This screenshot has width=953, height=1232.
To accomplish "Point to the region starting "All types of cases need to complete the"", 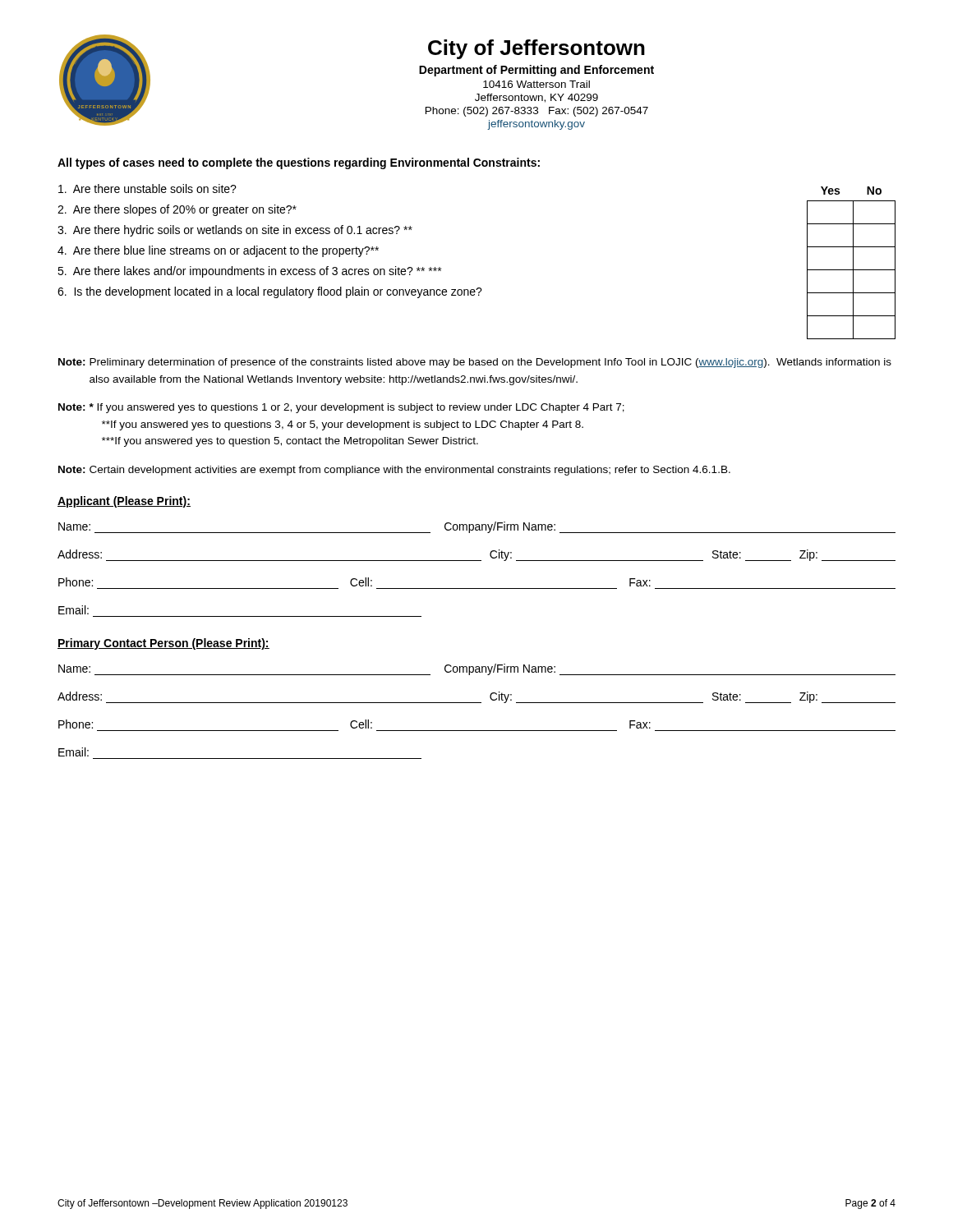I will (299, 163).
